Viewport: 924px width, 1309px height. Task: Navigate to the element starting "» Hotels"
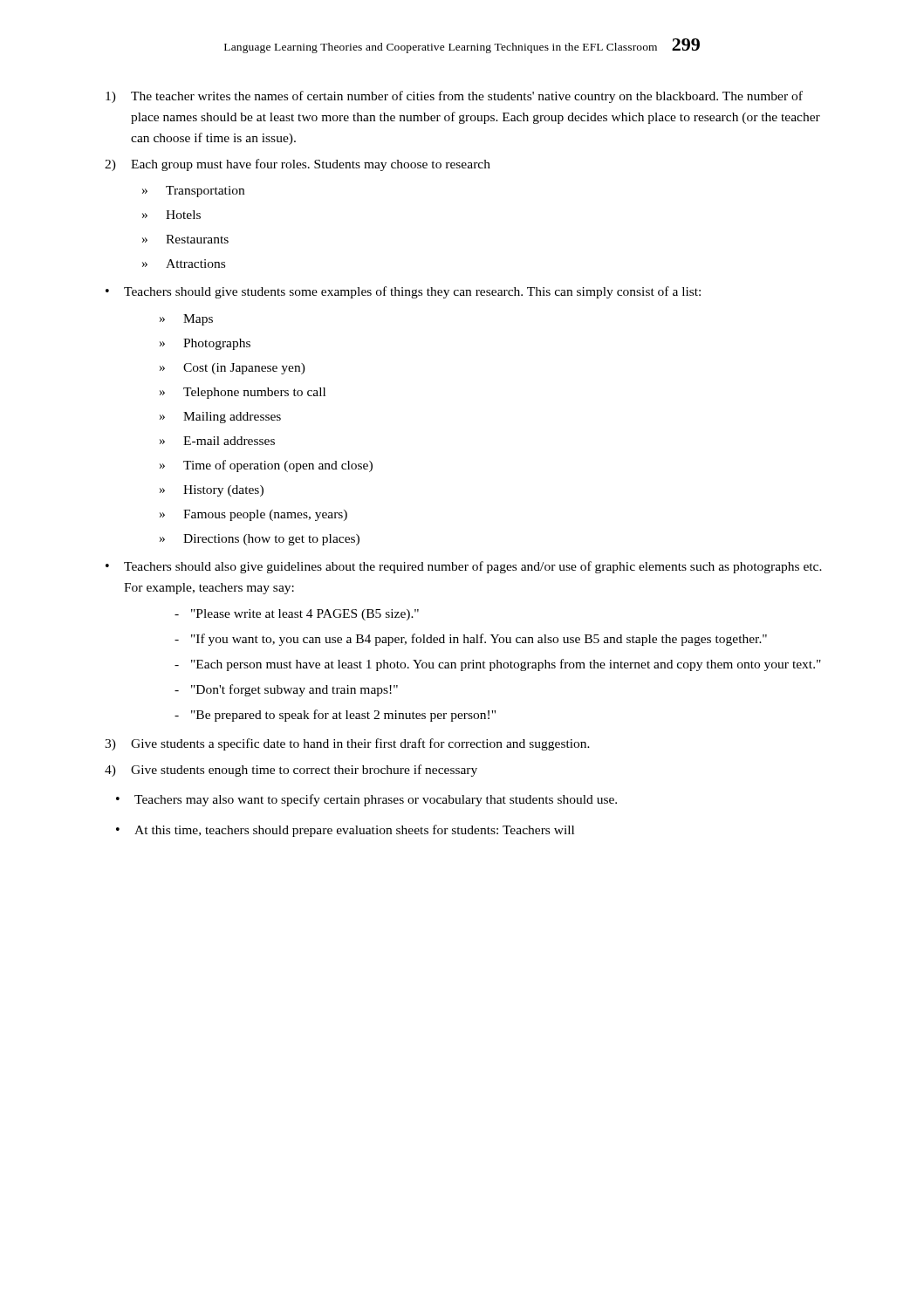(171, 215)
